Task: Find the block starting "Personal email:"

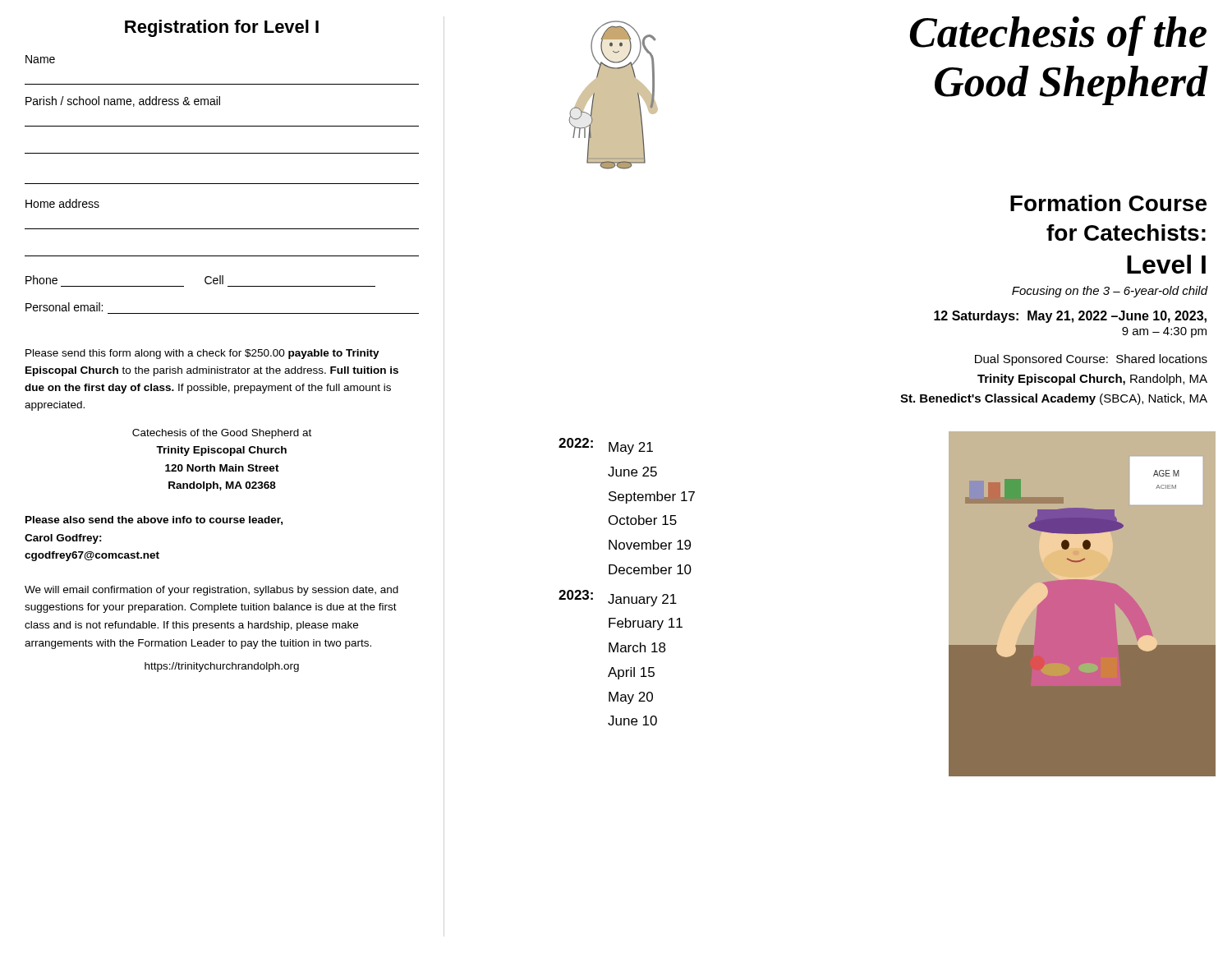Action: point(222,306)
